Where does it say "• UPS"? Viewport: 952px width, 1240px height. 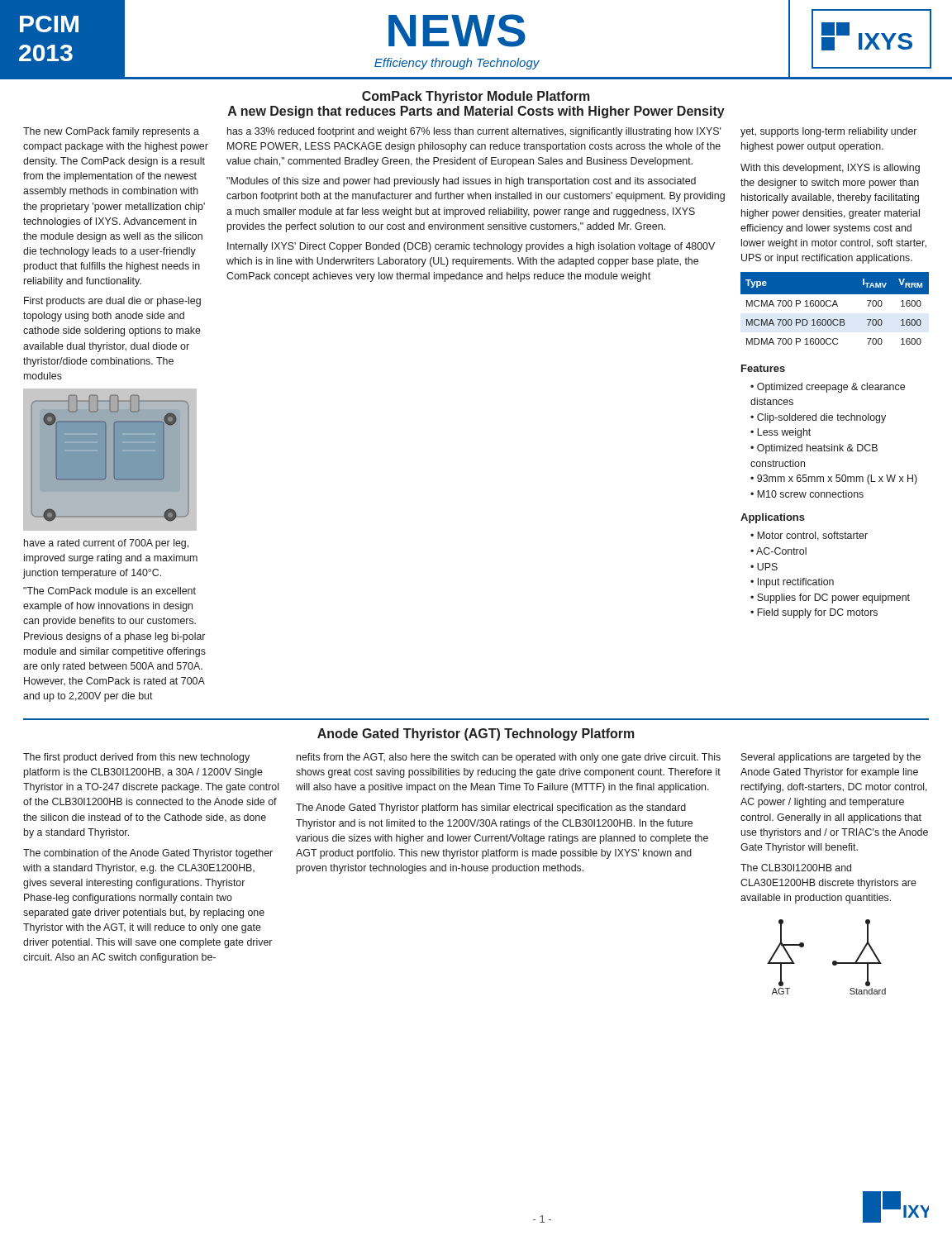coord(764,567)
